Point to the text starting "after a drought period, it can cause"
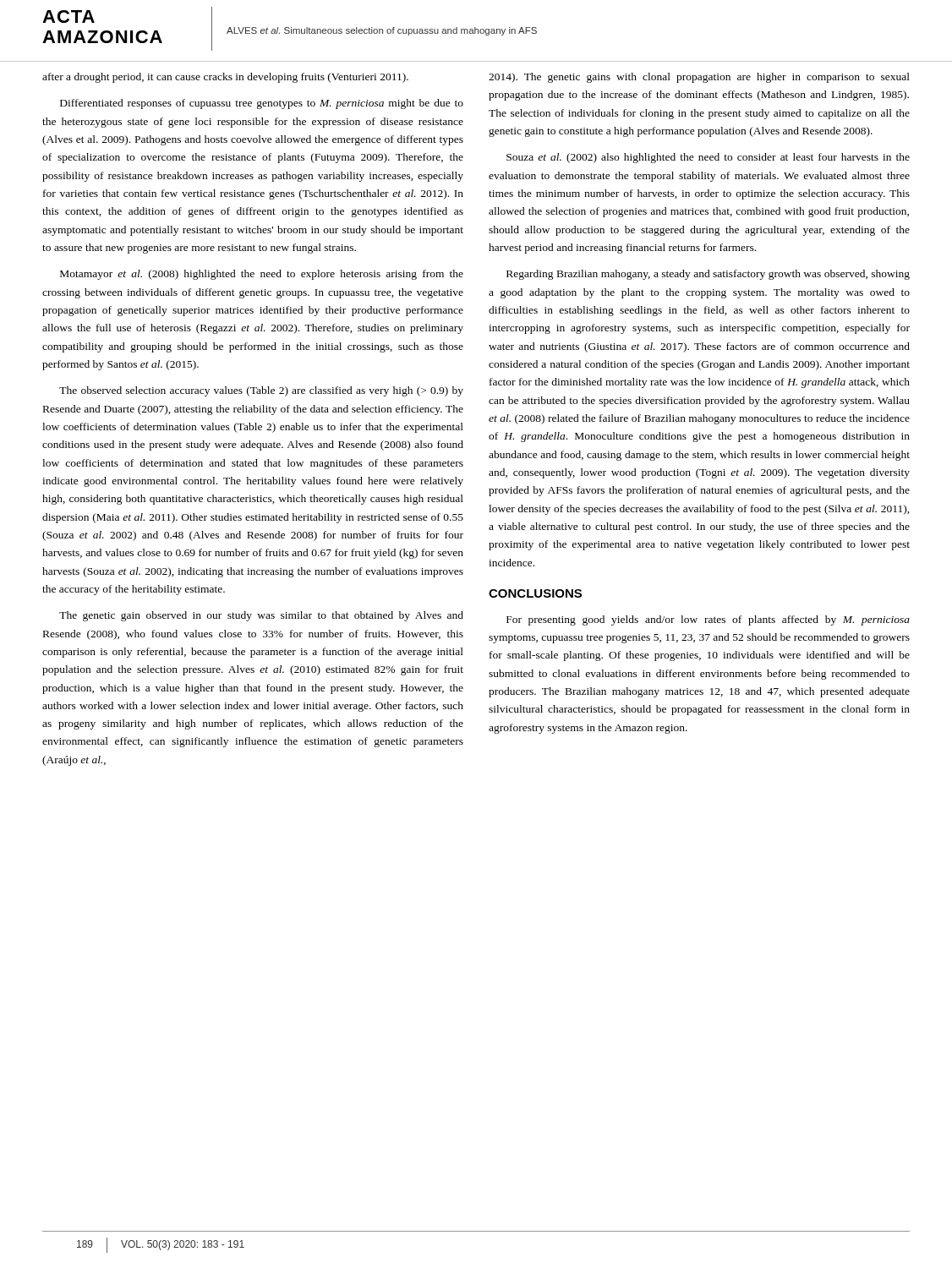The width and height of the screenshot is (952, 1268). 253,418
